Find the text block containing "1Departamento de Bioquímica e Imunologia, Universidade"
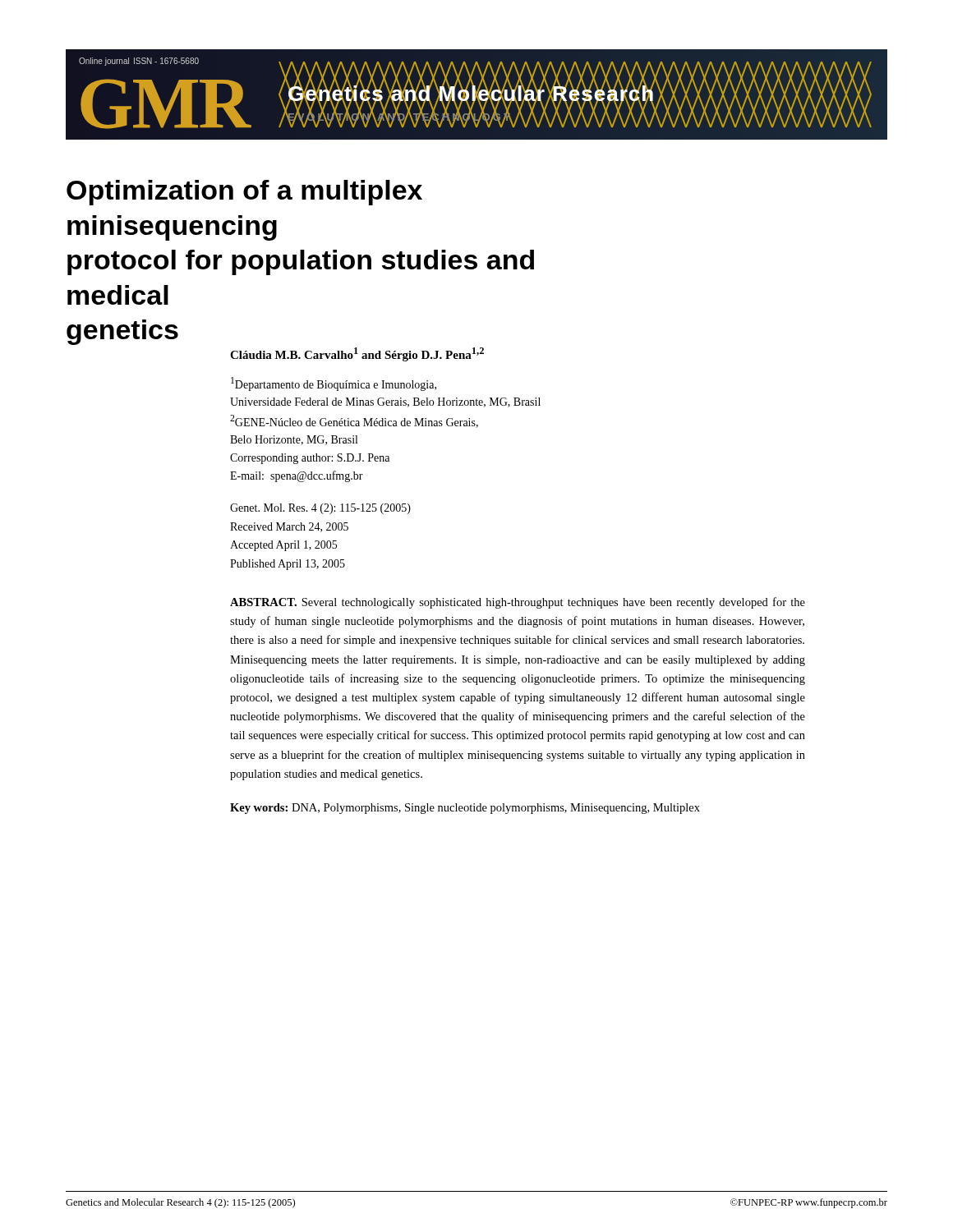 pyautogui.click(x=385, y=429)
